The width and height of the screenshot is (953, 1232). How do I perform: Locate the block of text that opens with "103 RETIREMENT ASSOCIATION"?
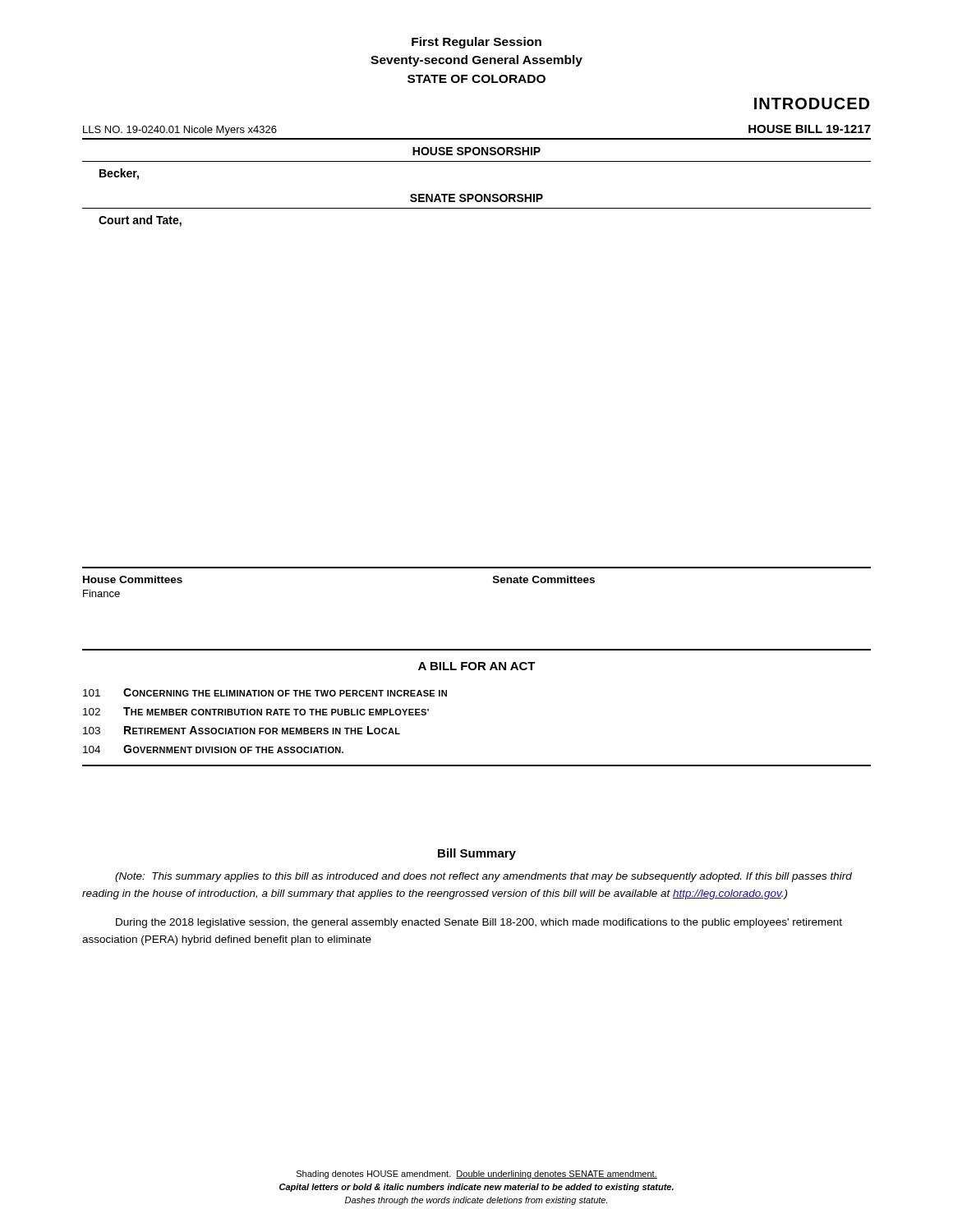(241, 731)
